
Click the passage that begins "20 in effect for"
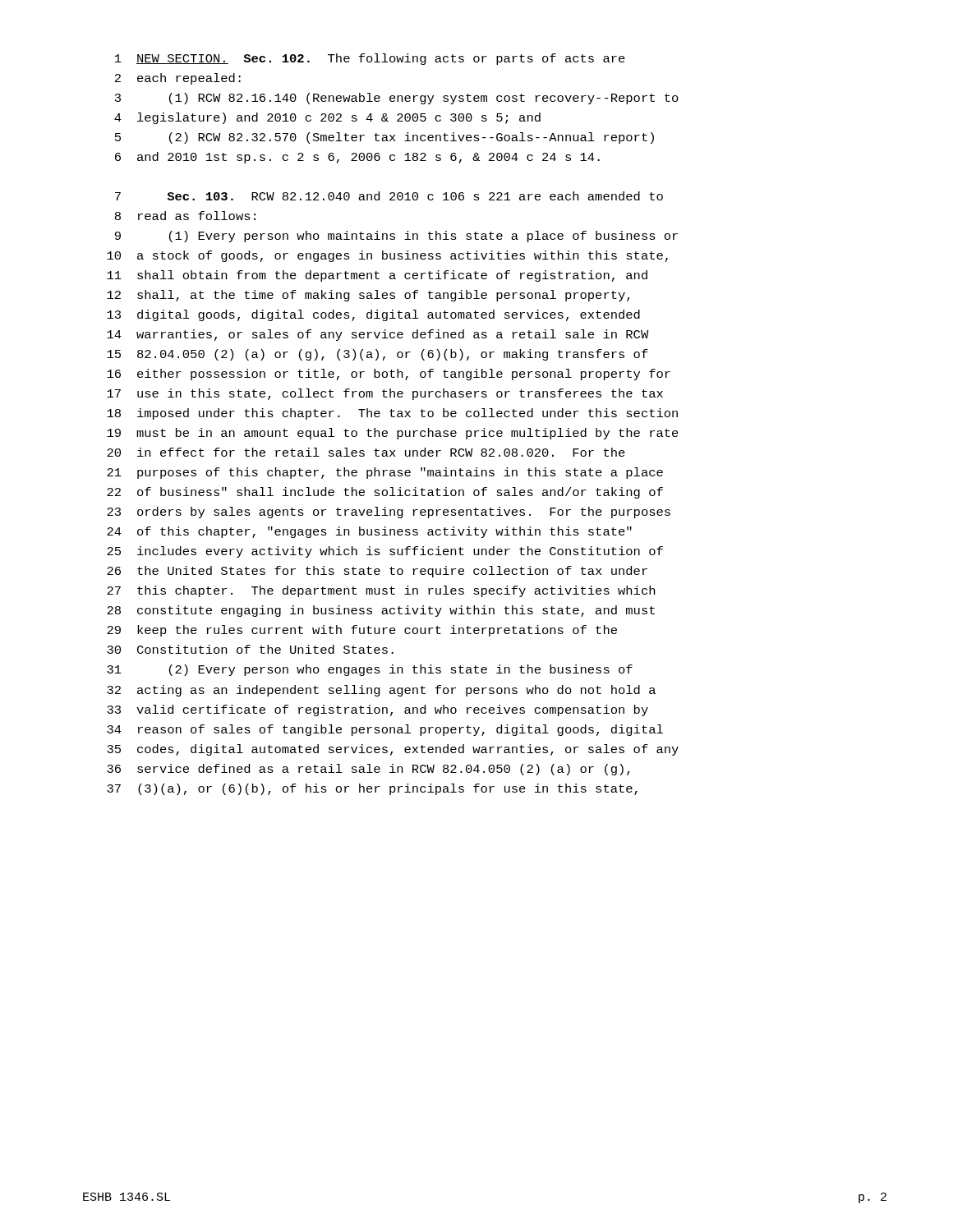coord(485,454)
